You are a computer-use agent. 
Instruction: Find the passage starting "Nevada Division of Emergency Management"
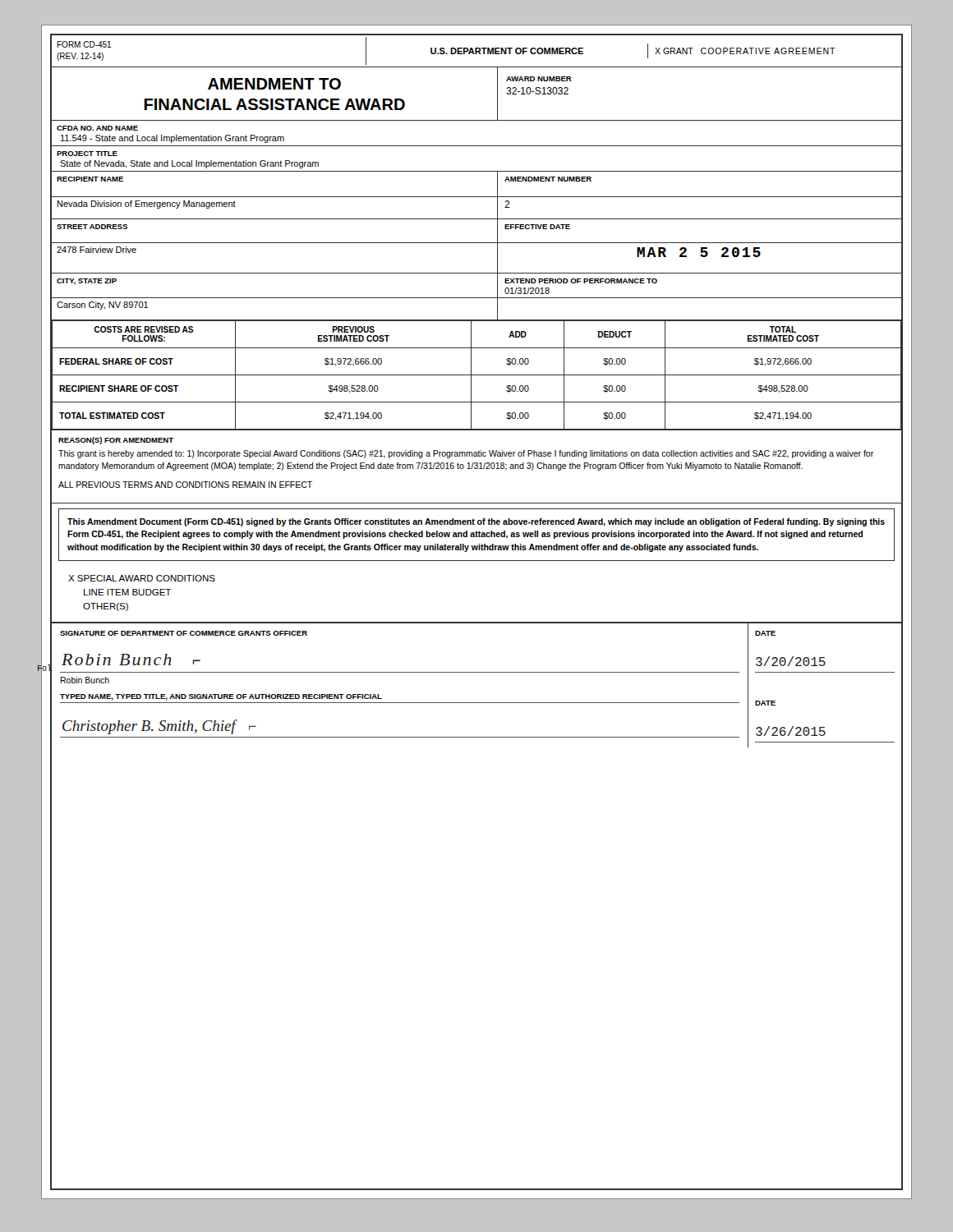[x=146, y=204]
